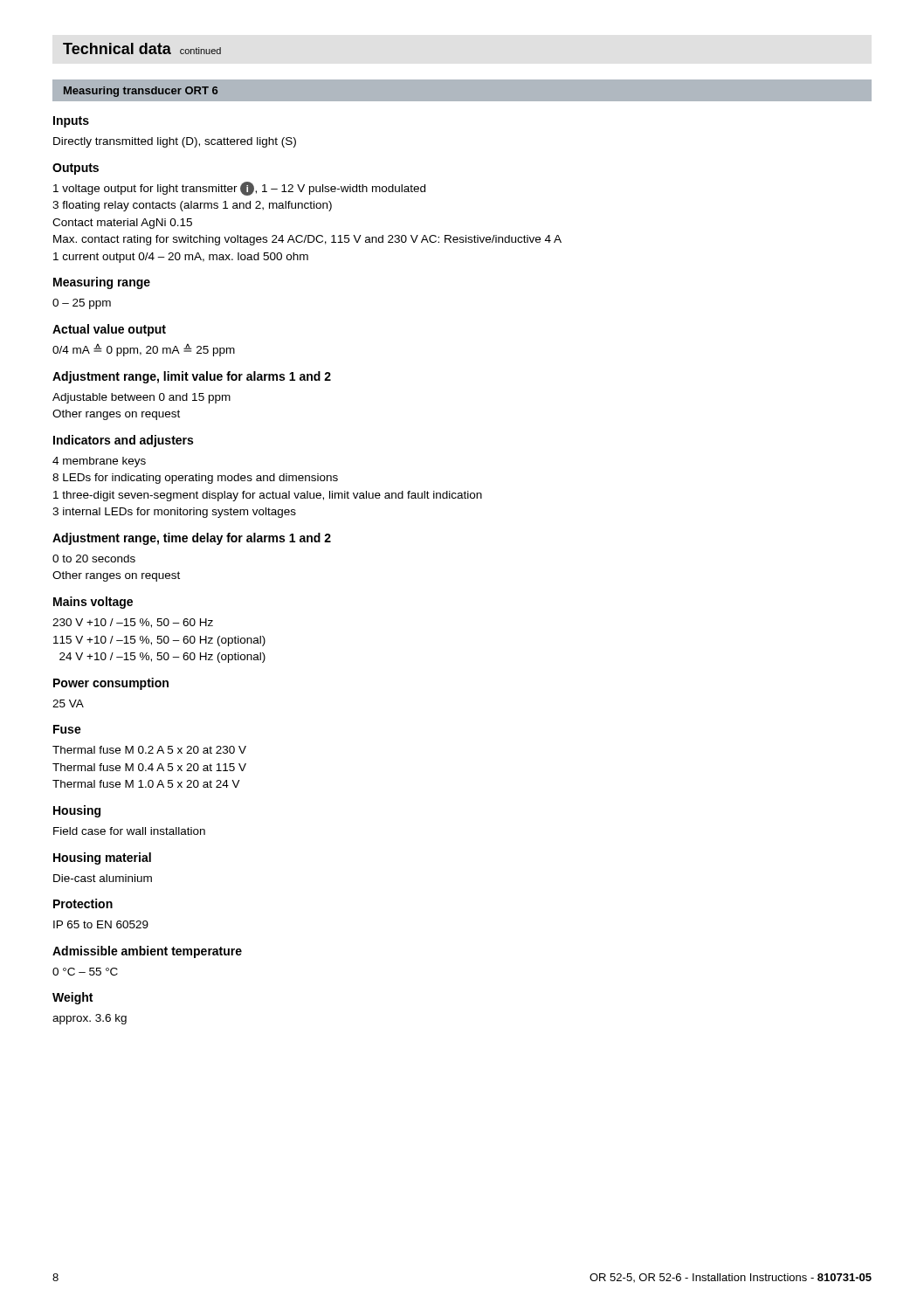Click on the region starting "Admissible ambient temperature"
This screenshot has width=924, height=1310.
(147, 951)
